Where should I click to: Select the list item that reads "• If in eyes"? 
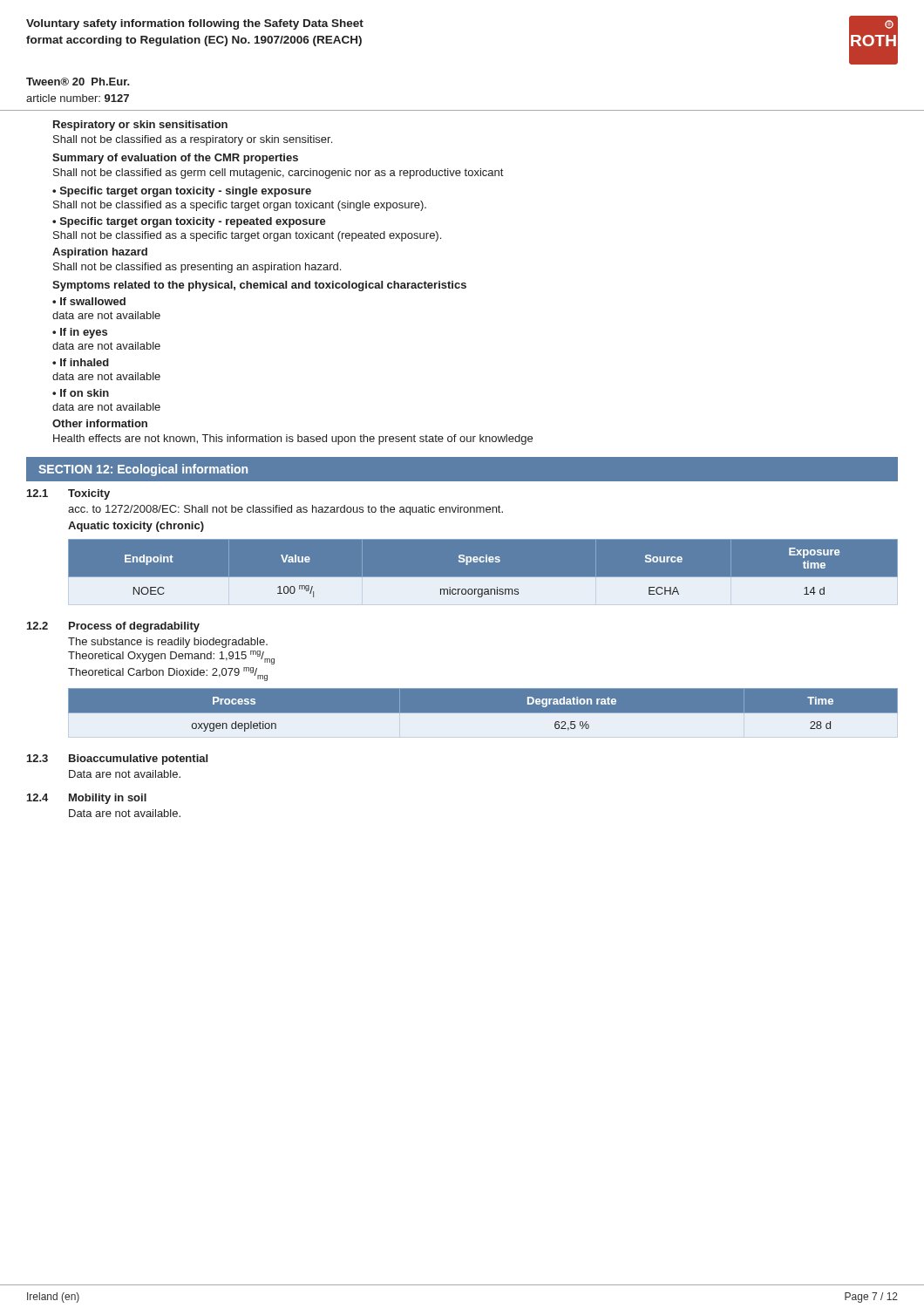[80, 332]
